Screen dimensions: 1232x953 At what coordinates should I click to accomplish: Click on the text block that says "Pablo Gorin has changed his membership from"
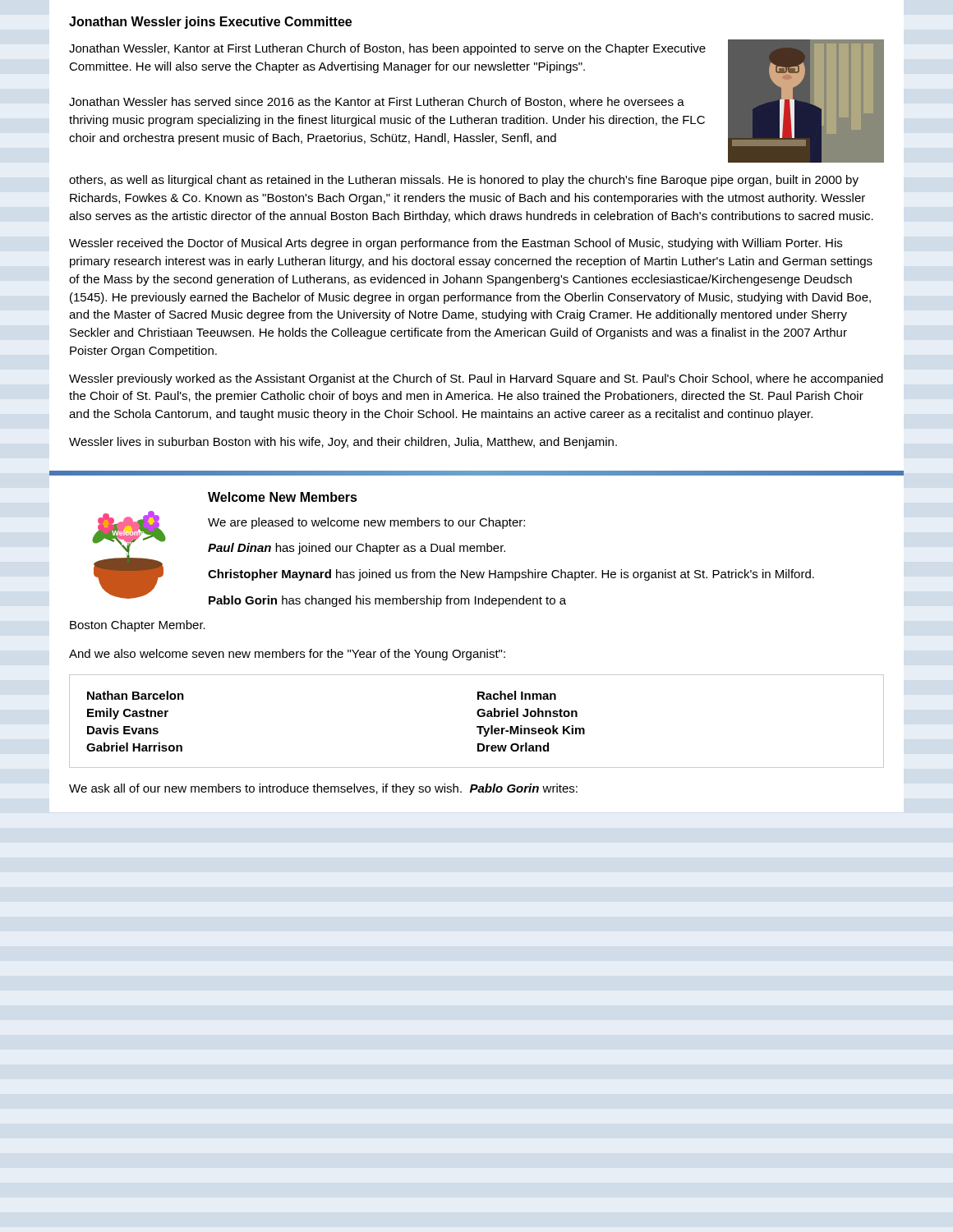pos(387,600)
